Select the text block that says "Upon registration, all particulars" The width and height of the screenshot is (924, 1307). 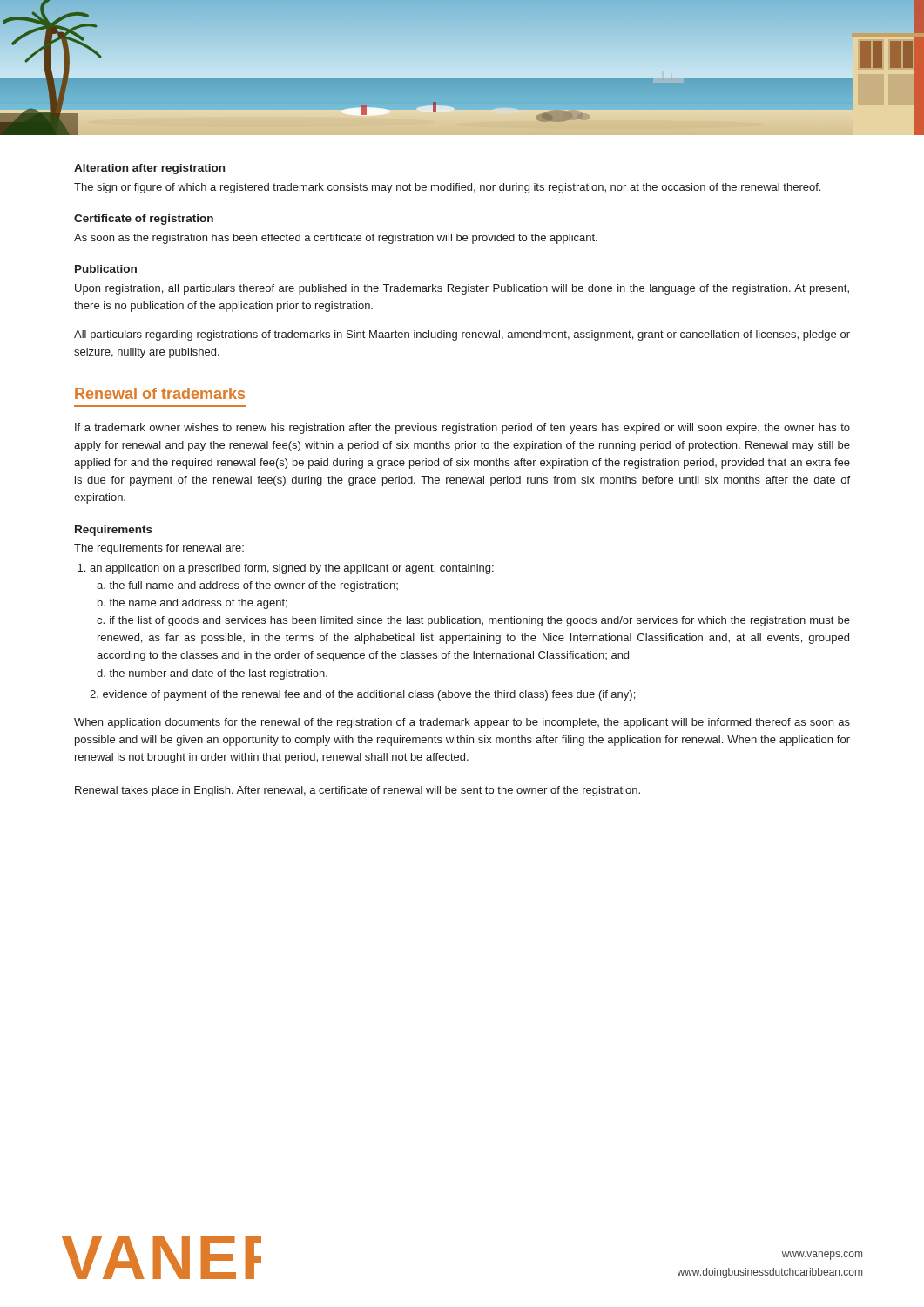[462, 297]
